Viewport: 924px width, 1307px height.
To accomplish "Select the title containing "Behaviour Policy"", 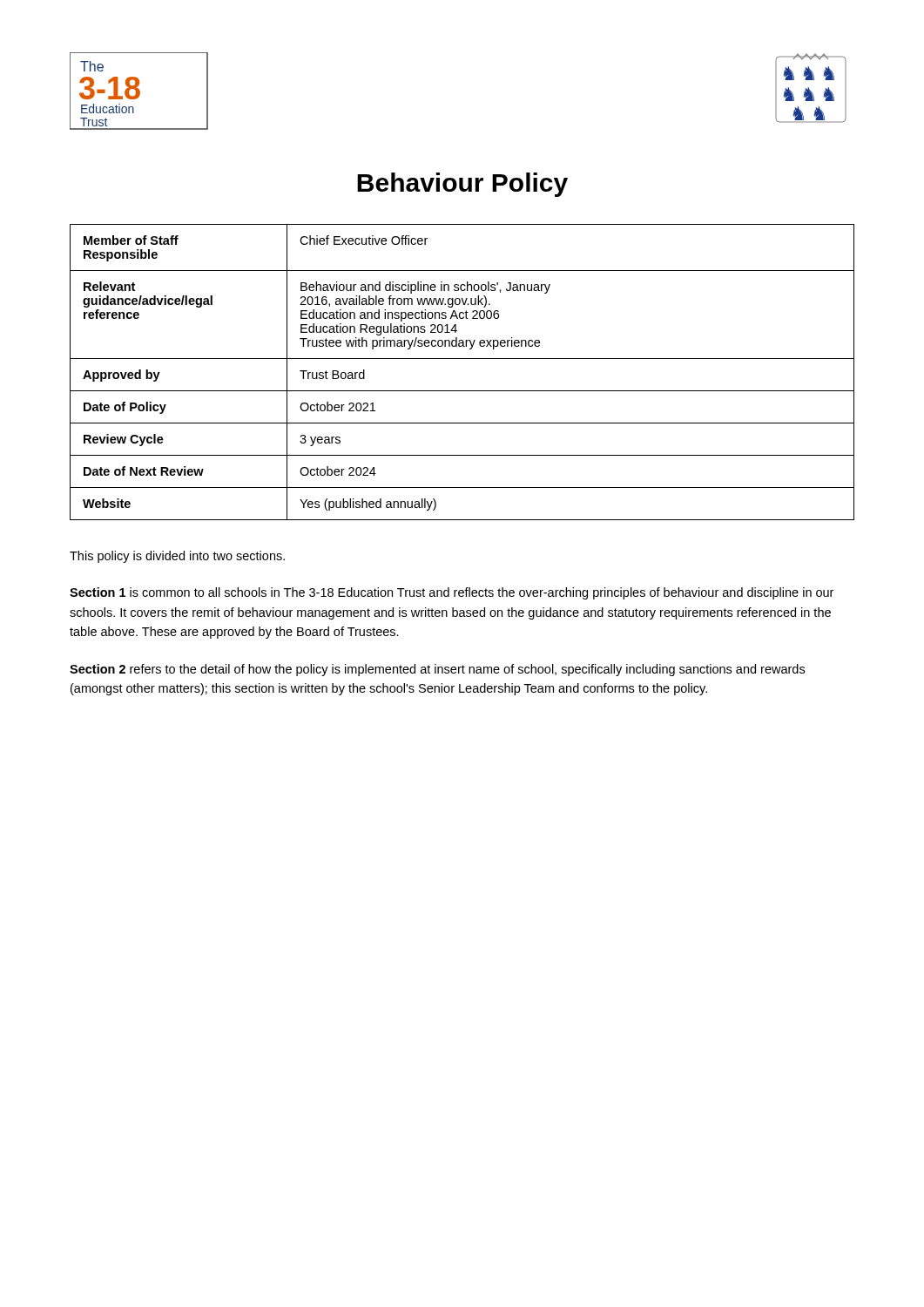I will pos(462,183).
